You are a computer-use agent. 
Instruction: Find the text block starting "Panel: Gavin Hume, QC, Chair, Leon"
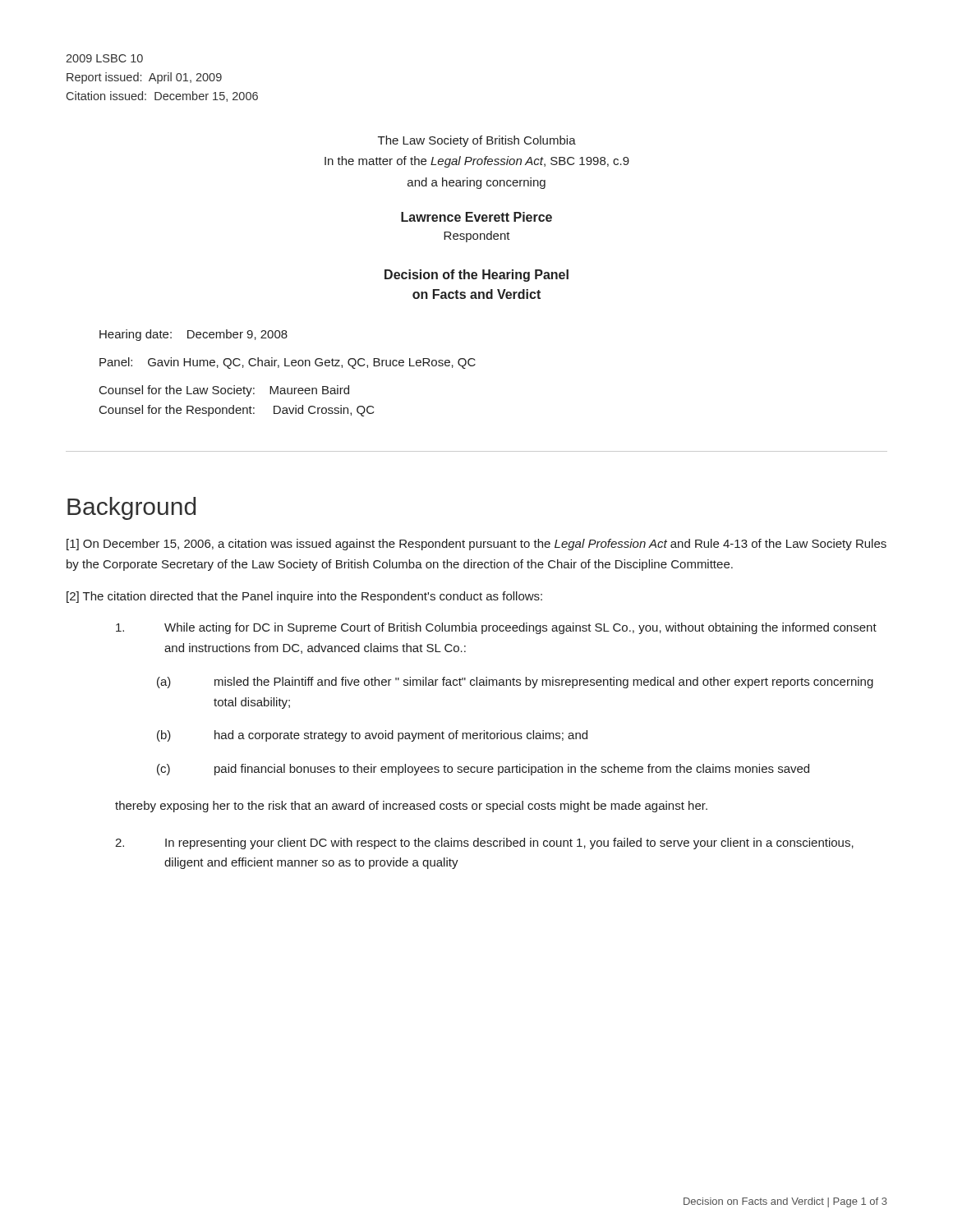coord(287,362)
